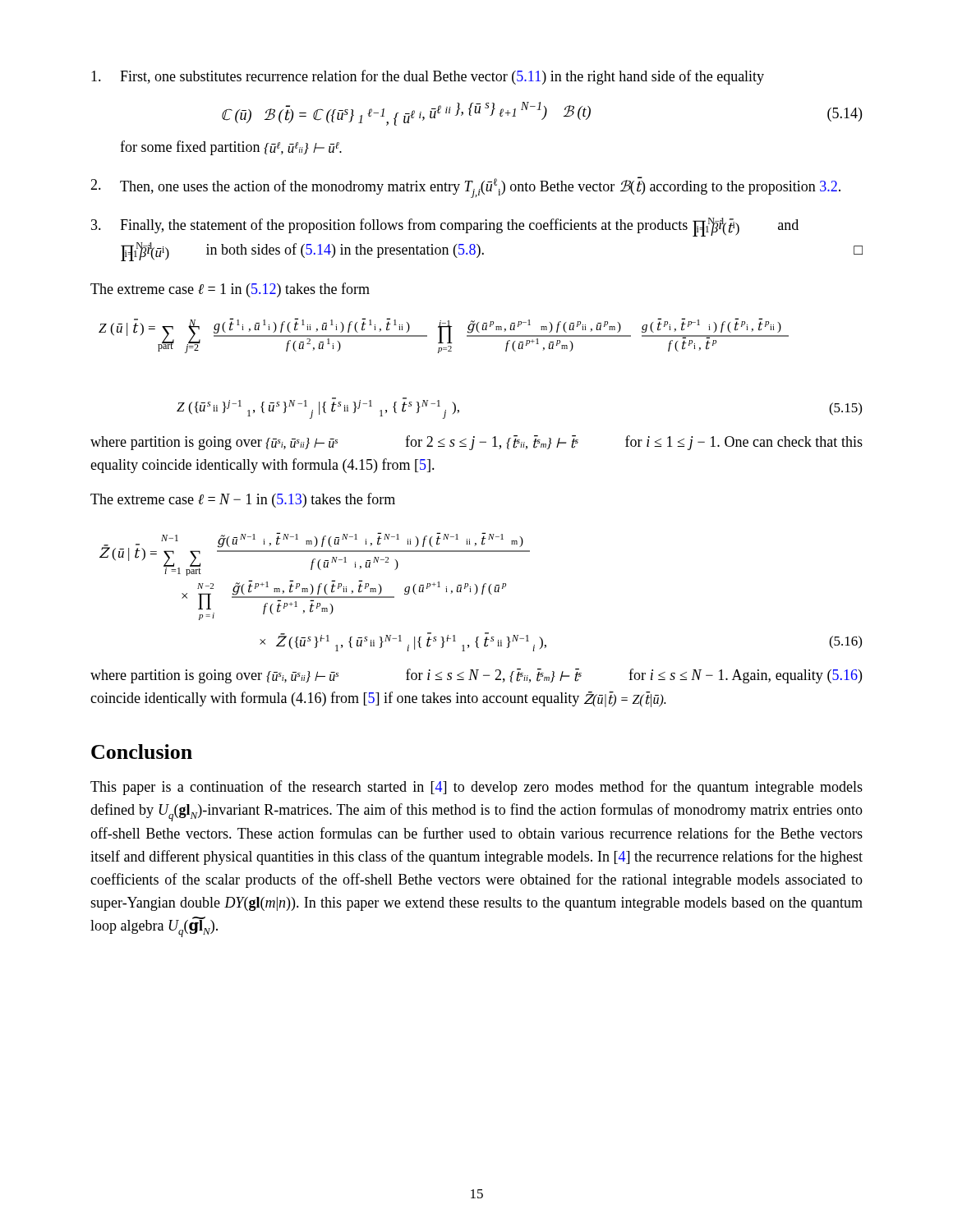
Task: Find the element starting "2. Then, one uses the action of"
Action: [476, 187]
